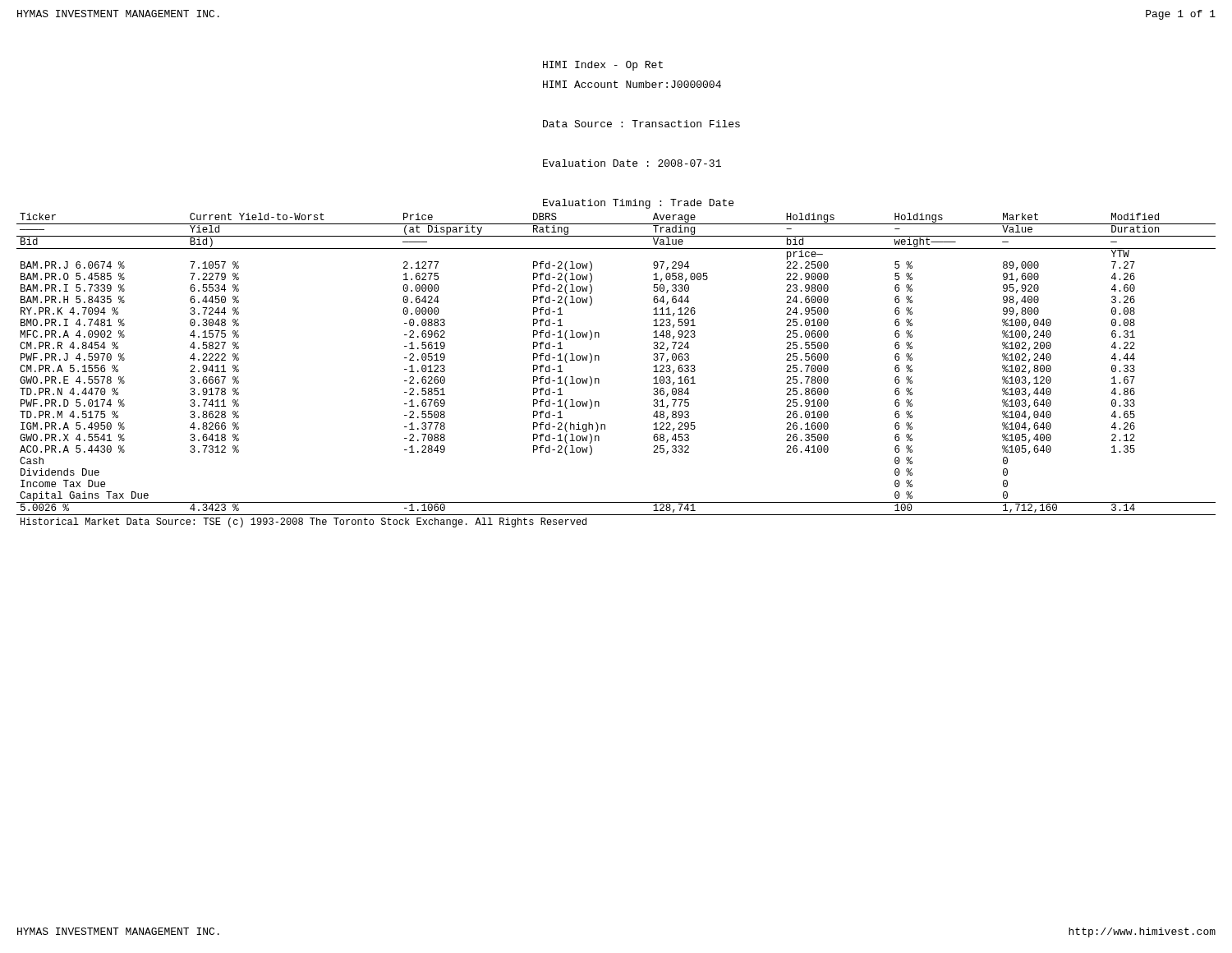Locate the table with the text "6 %"
Screen dimensions: 953x1232
pyautogui.click(x=616, y=371)
